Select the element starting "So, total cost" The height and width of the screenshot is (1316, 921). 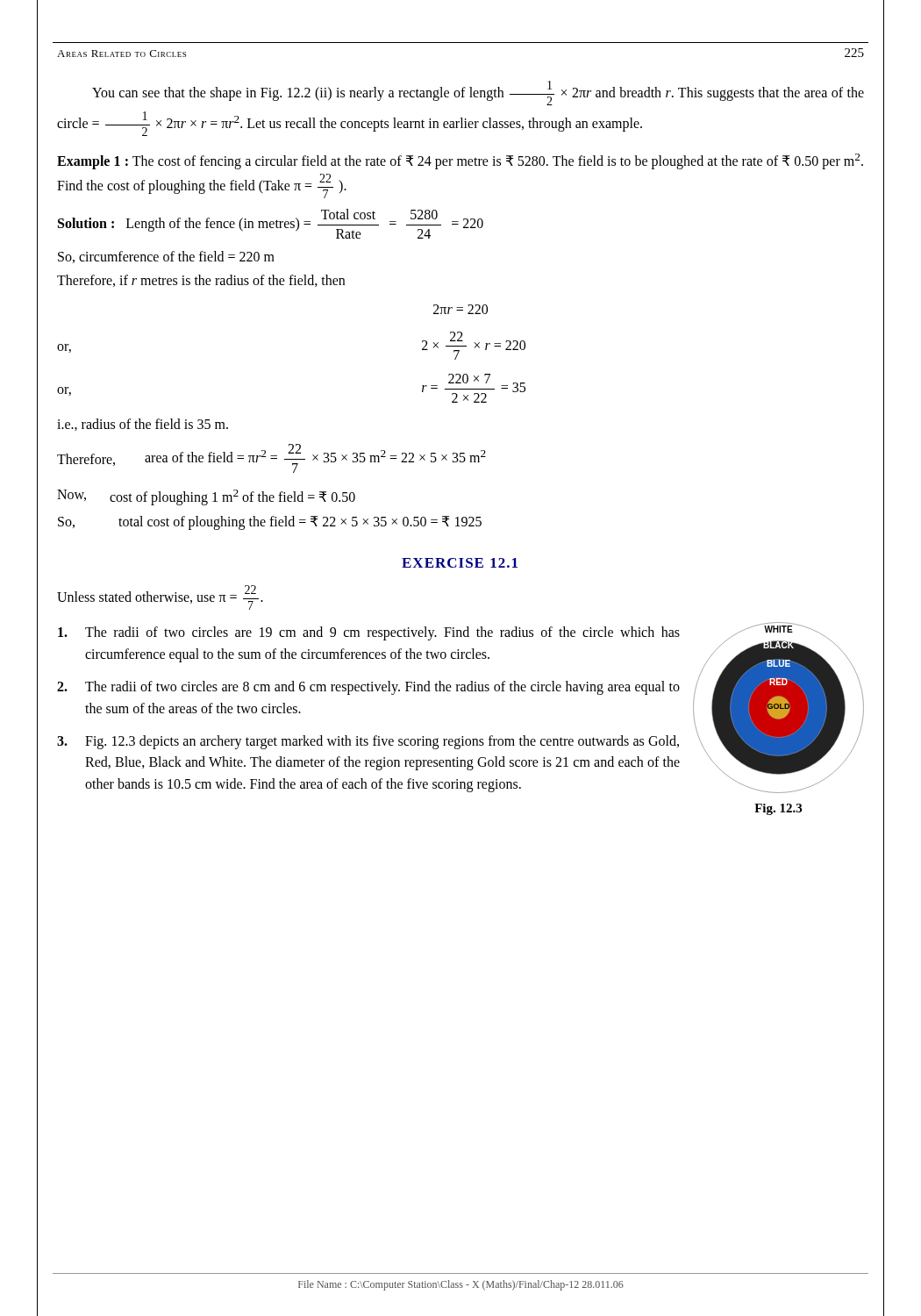pyautogui.click(x=460, y=522)
